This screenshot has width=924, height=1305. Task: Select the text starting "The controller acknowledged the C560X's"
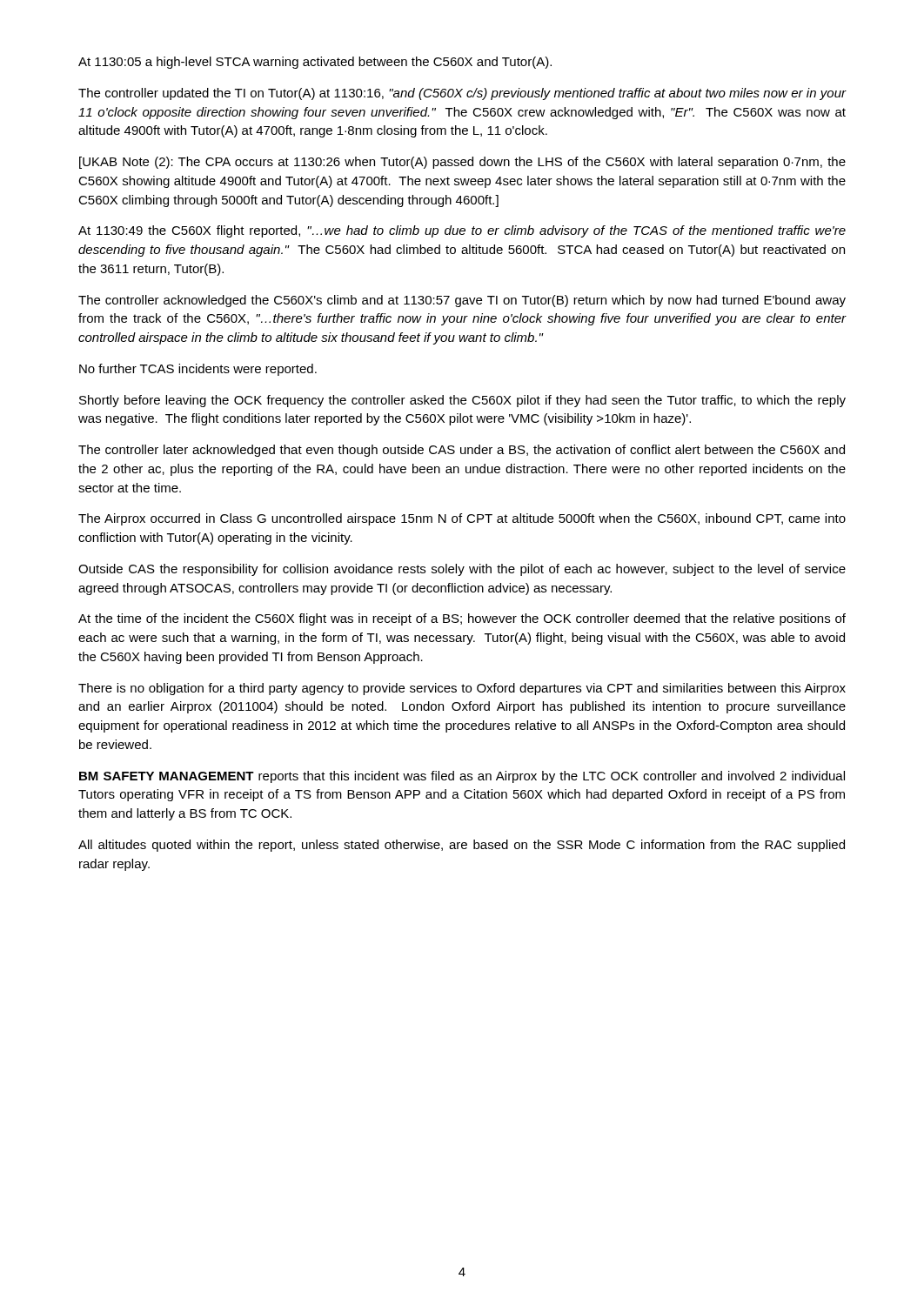tap(462, 318)
